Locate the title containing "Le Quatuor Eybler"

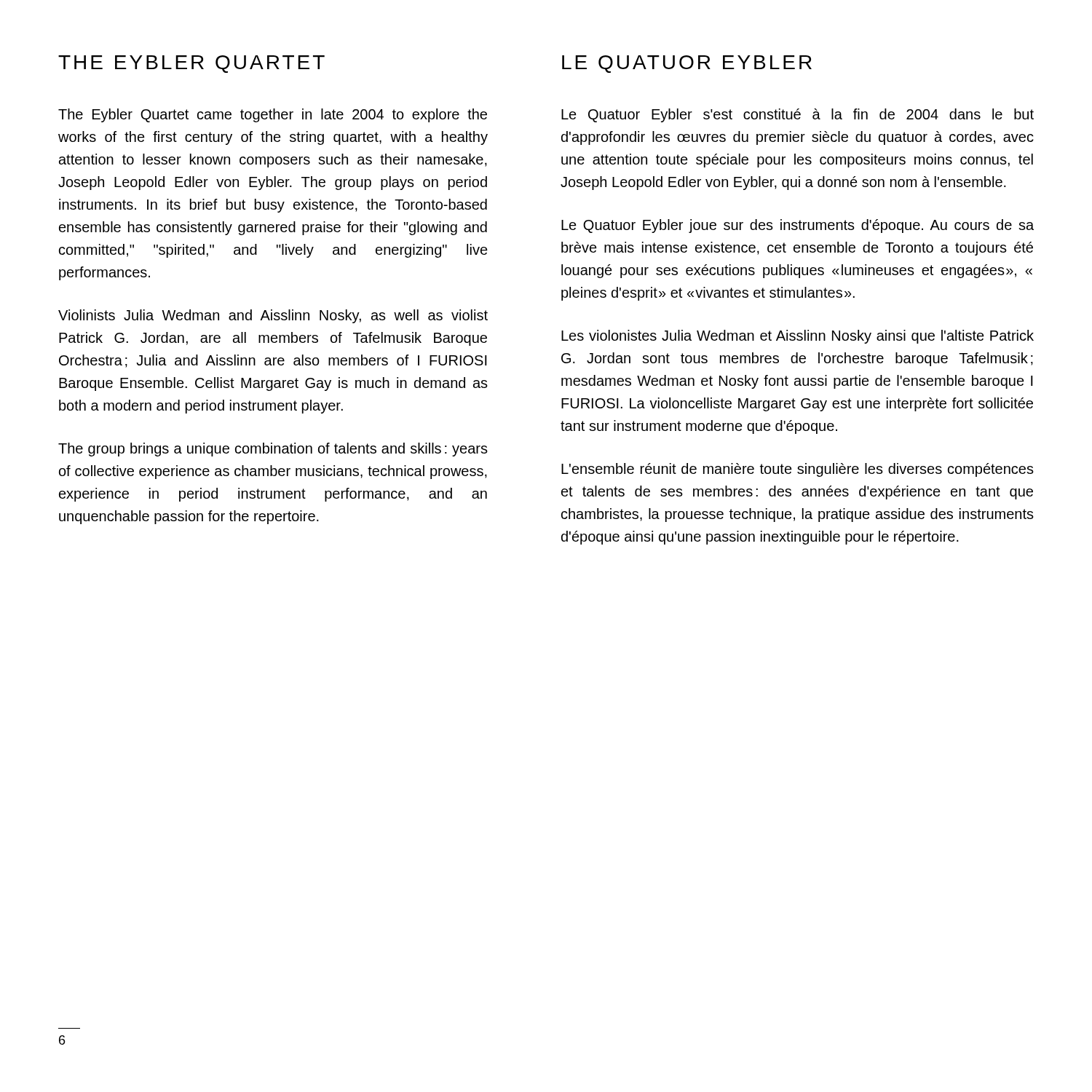click(797, 63)
